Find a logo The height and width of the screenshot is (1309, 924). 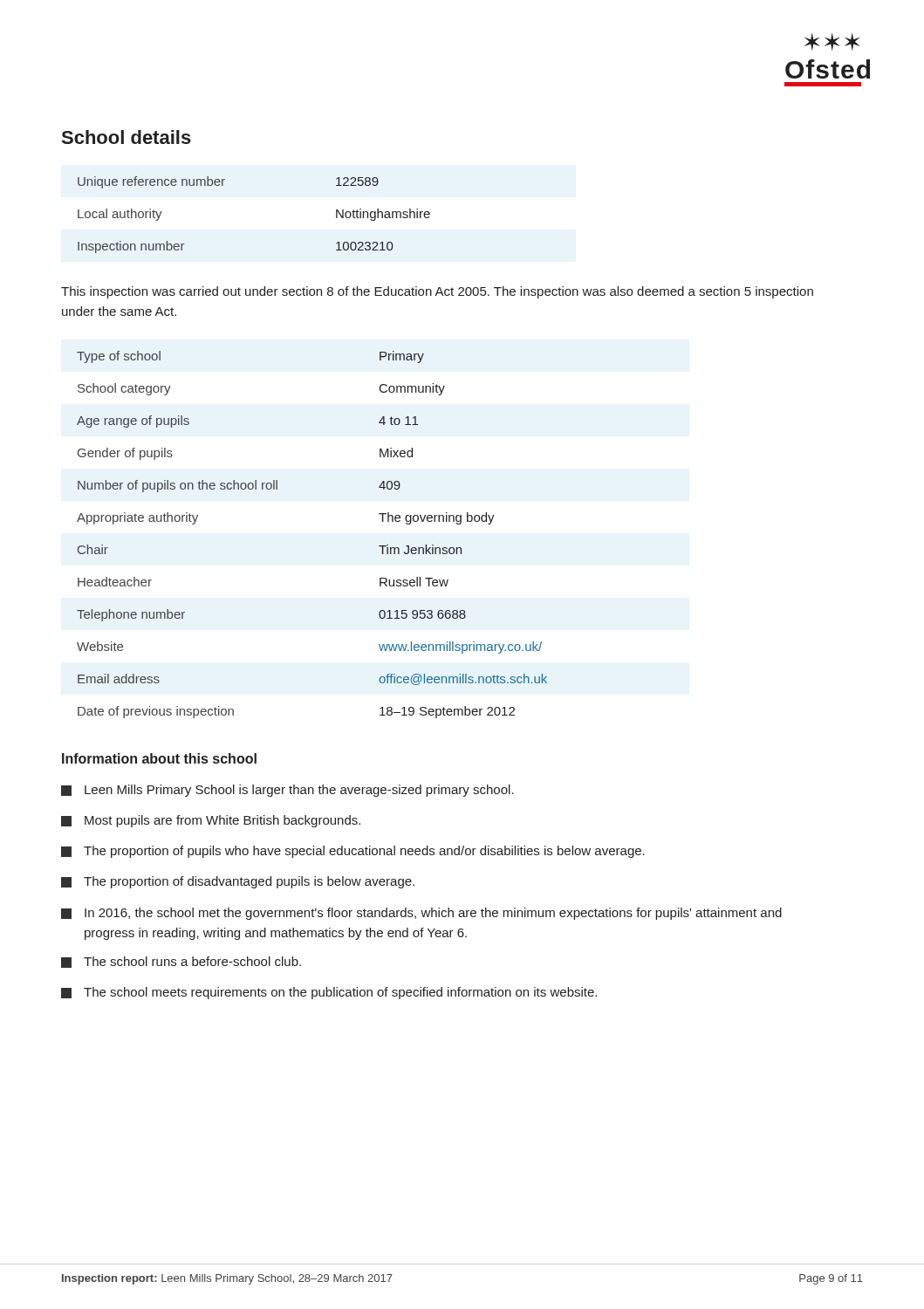pyautogui.click(x=824, y=59)
